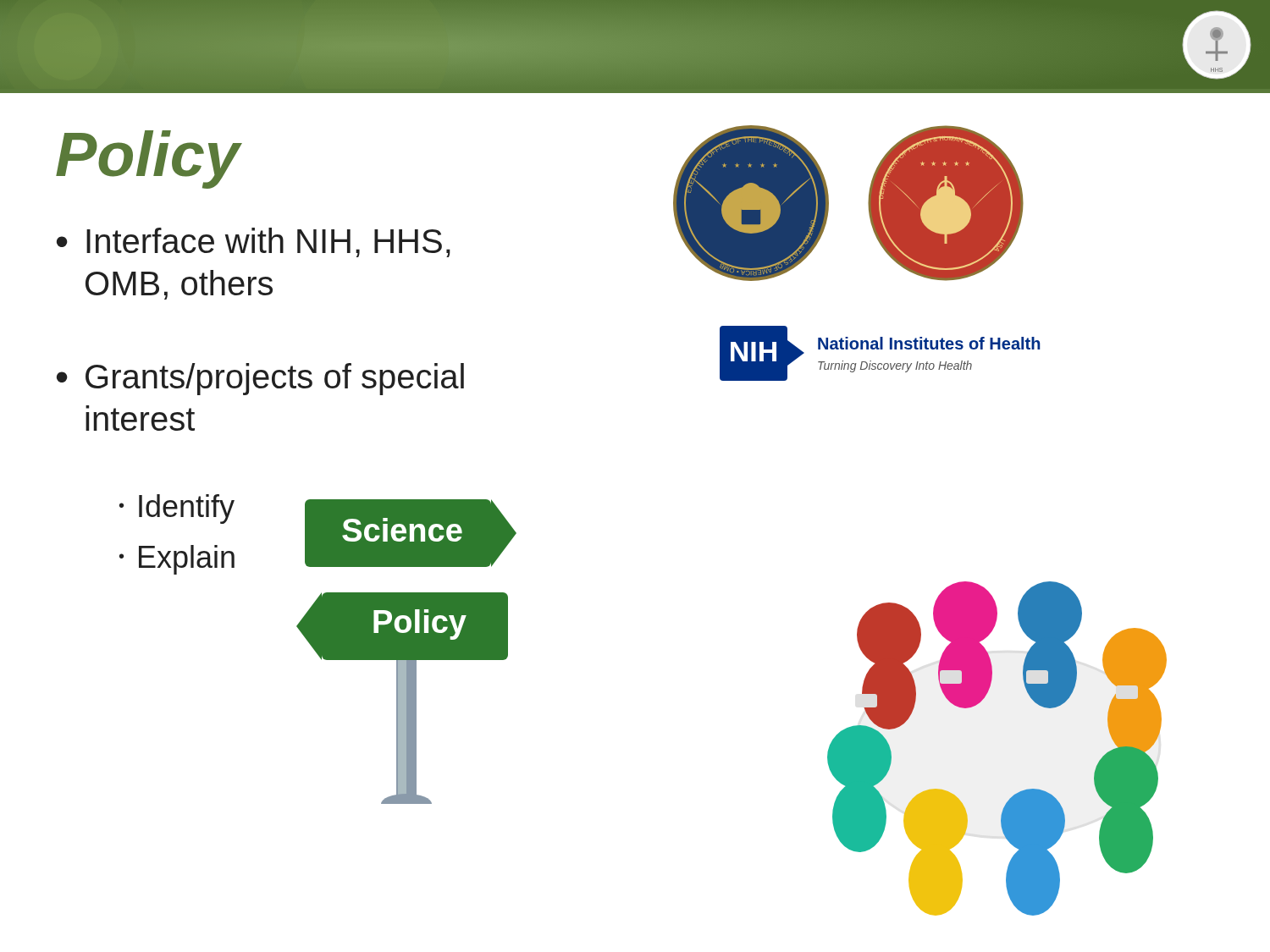Click on the element starting "• Grants/projects of specialinterest"
This screenshot has width=1270, height=952.
pyautogui.click(x=260, y=398)
